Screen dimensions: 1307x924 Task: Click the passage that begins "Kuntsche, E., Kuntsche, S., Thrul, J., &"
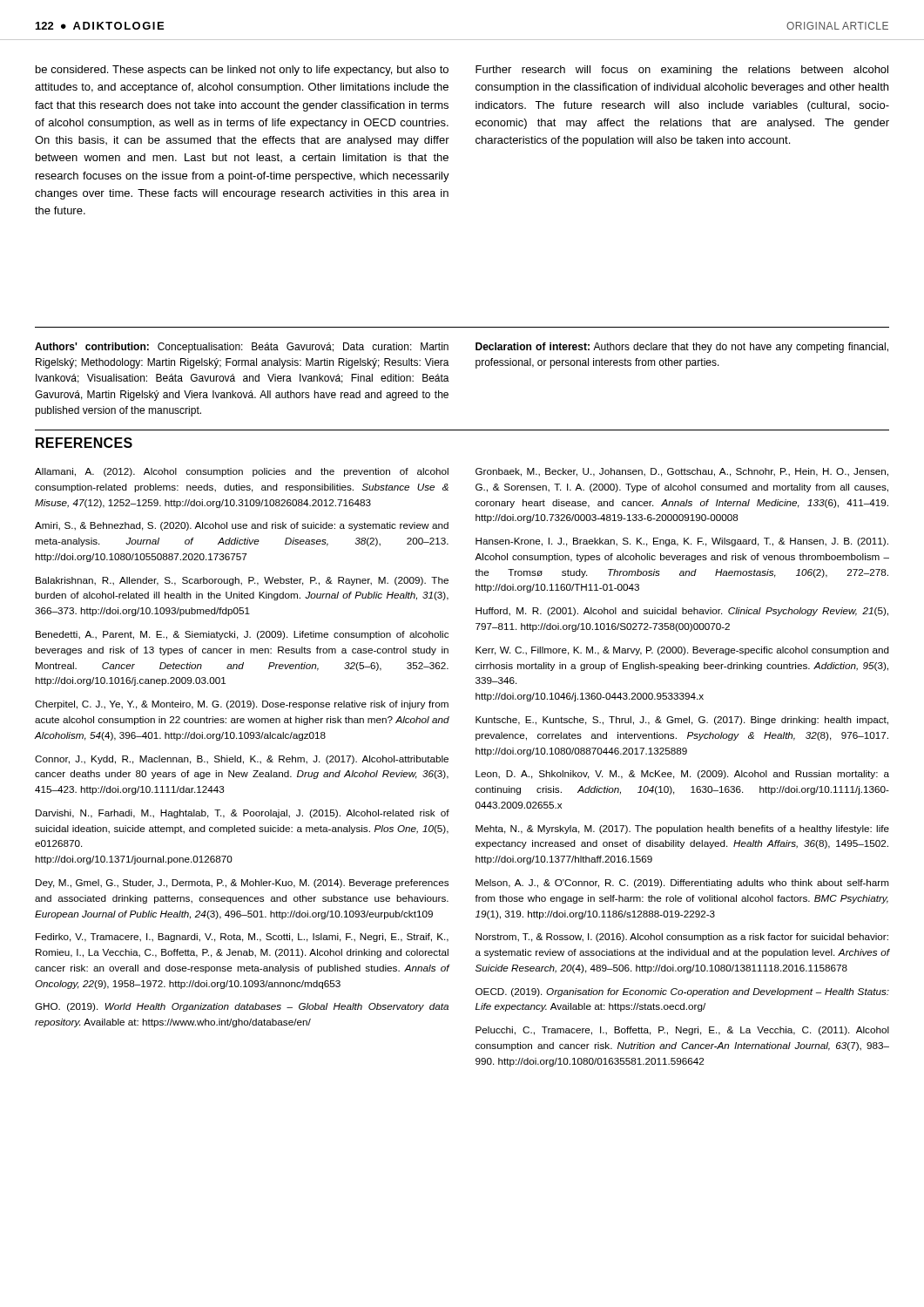coord(682,735)
